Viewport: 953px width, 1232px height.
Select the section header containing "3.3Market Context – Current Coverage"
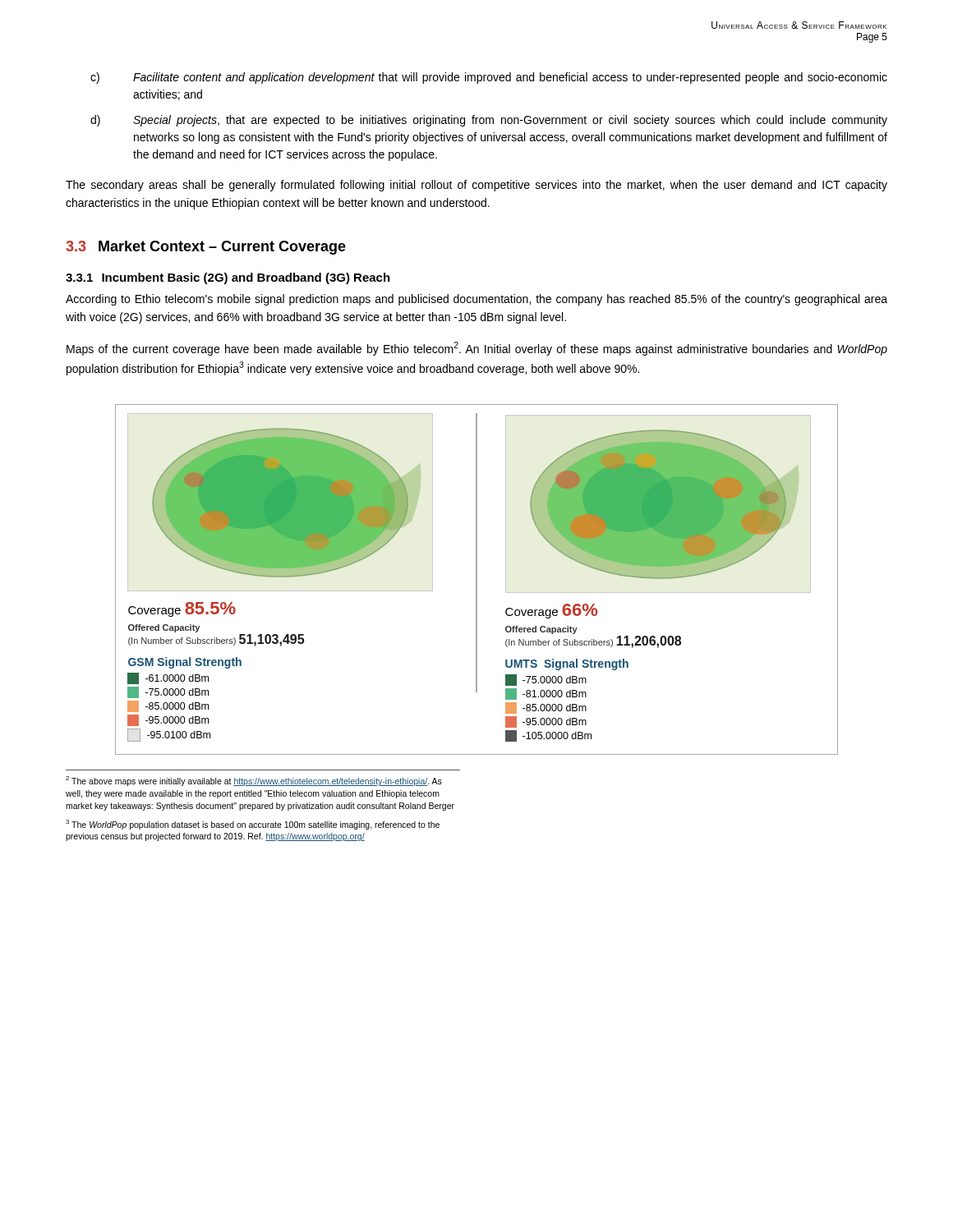pyautogui.click(x=206, y=247)
